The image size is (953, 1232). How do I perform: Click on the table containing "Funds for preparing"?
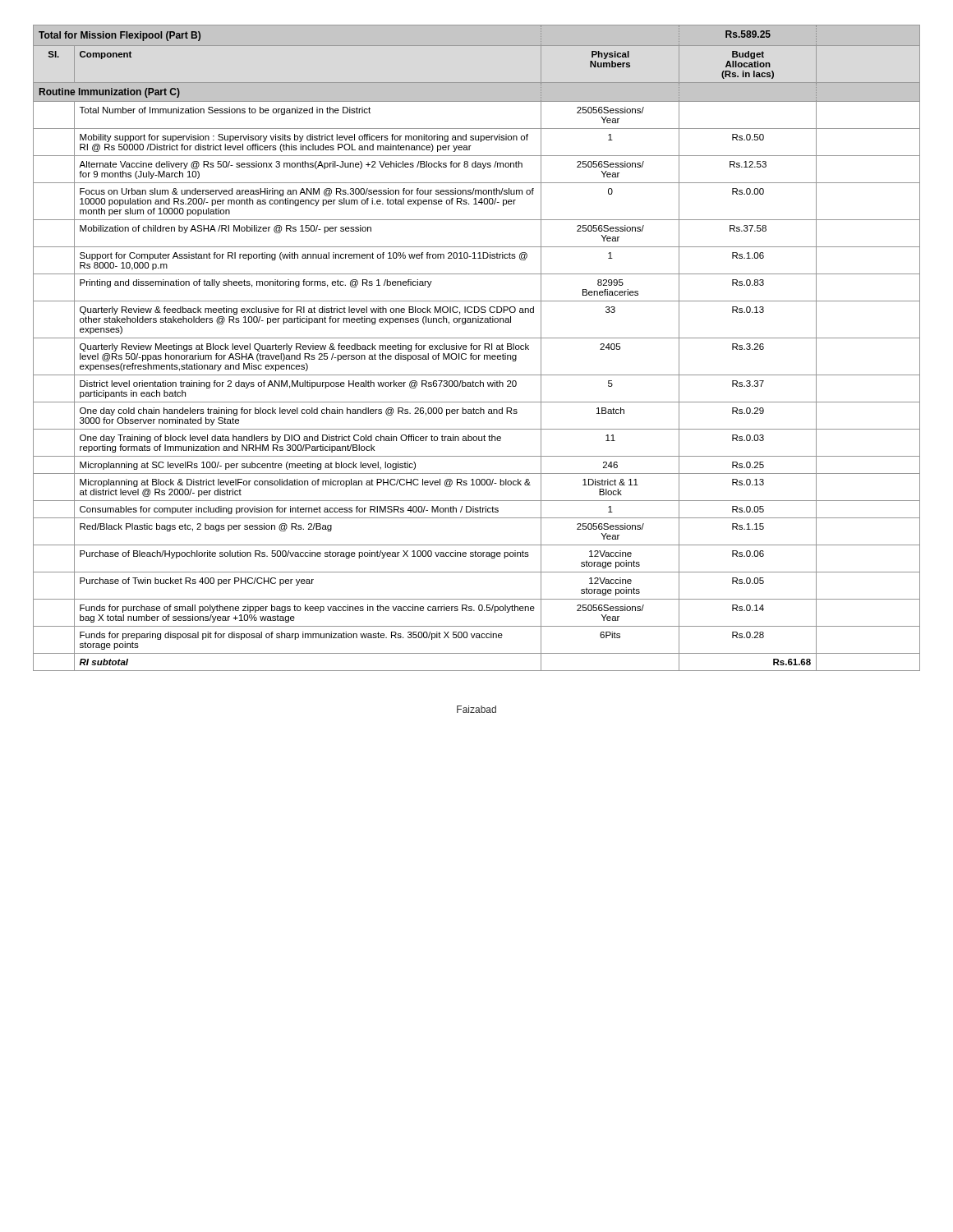(x=476, y=348)
